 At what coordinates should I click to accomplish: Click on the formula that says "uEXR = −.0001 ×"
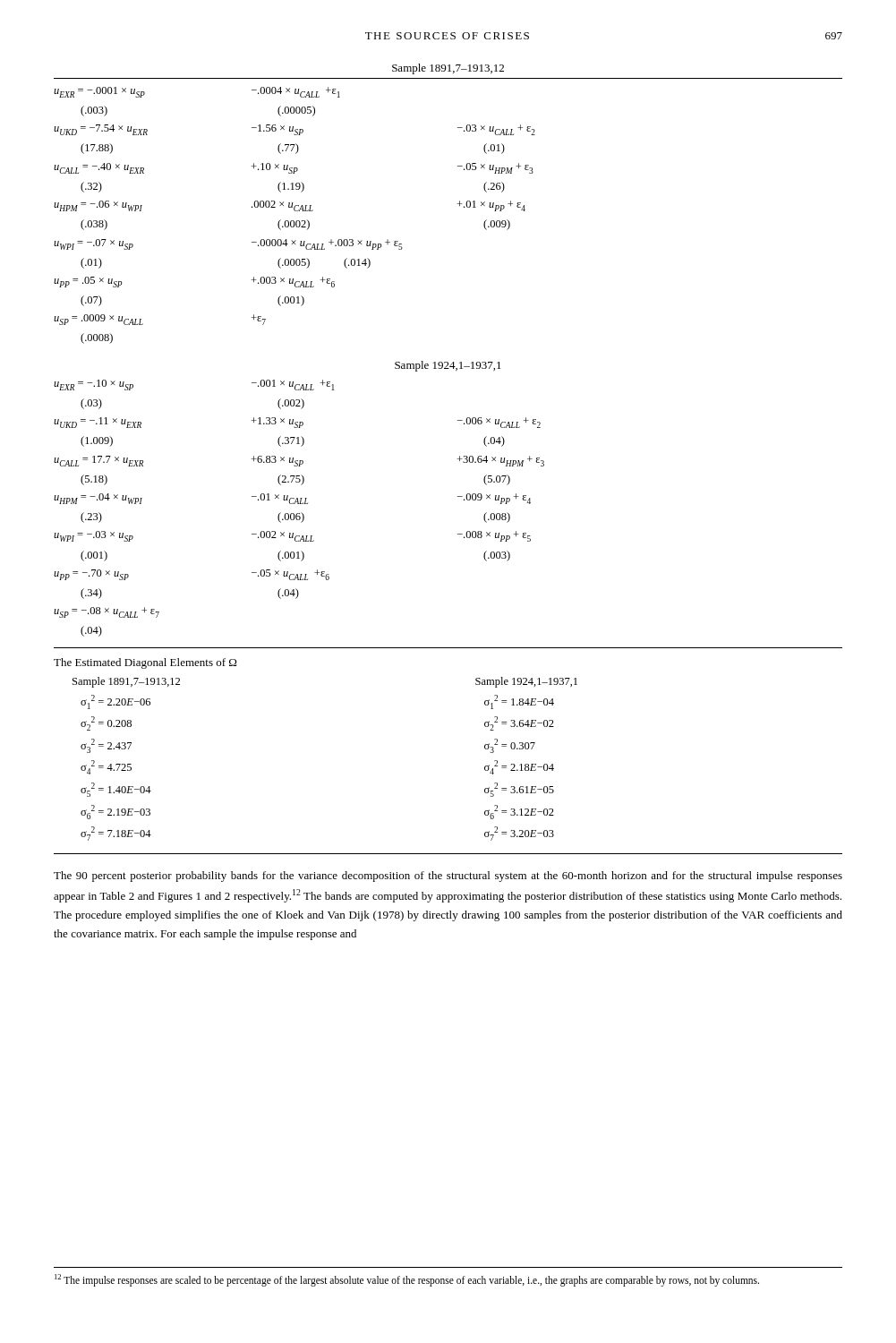[x=101, y=92]
